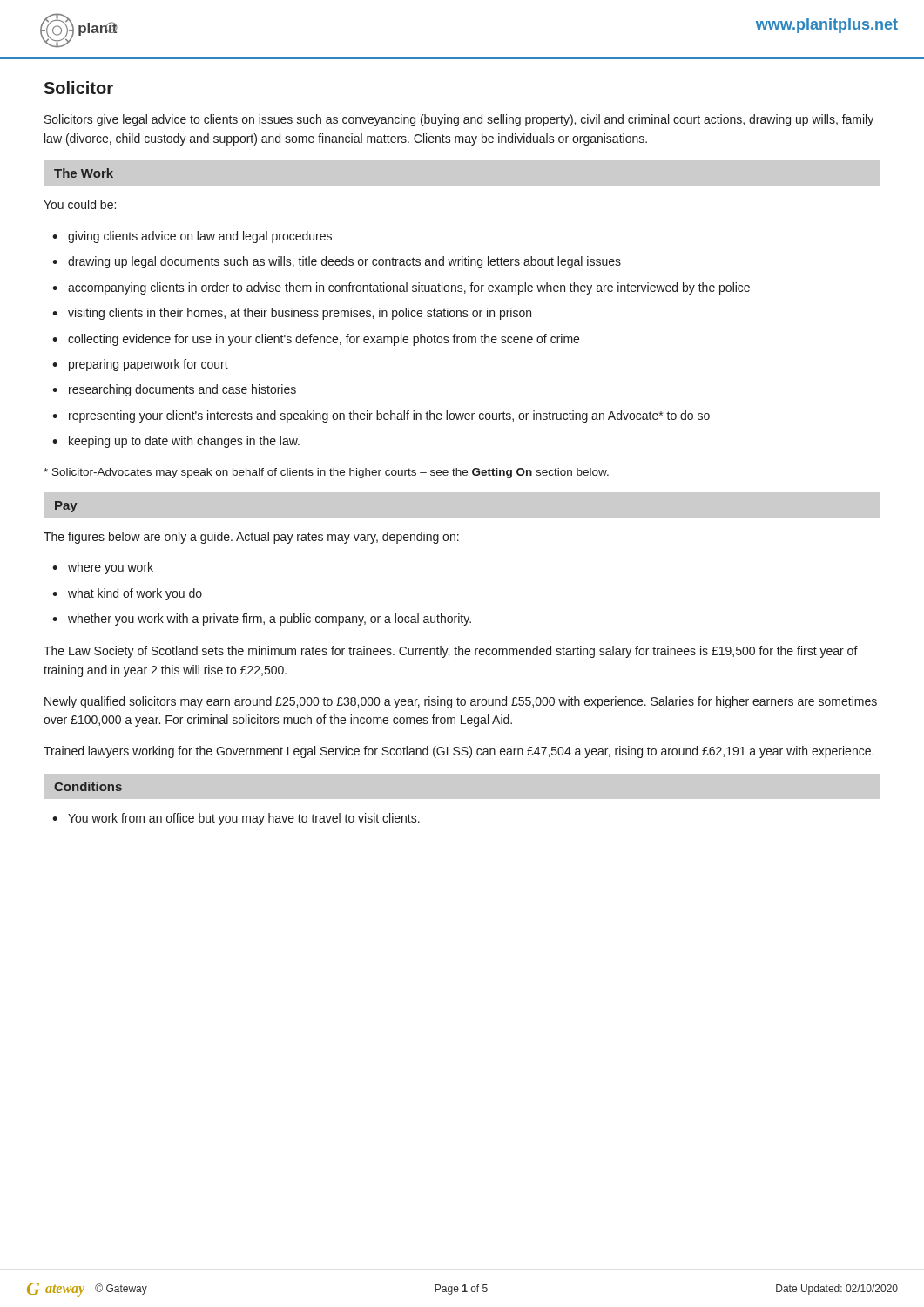Locate the block of text that opens with "• You work"
924x1307 pixels.
pyautogui.click(x=236, y=819)
